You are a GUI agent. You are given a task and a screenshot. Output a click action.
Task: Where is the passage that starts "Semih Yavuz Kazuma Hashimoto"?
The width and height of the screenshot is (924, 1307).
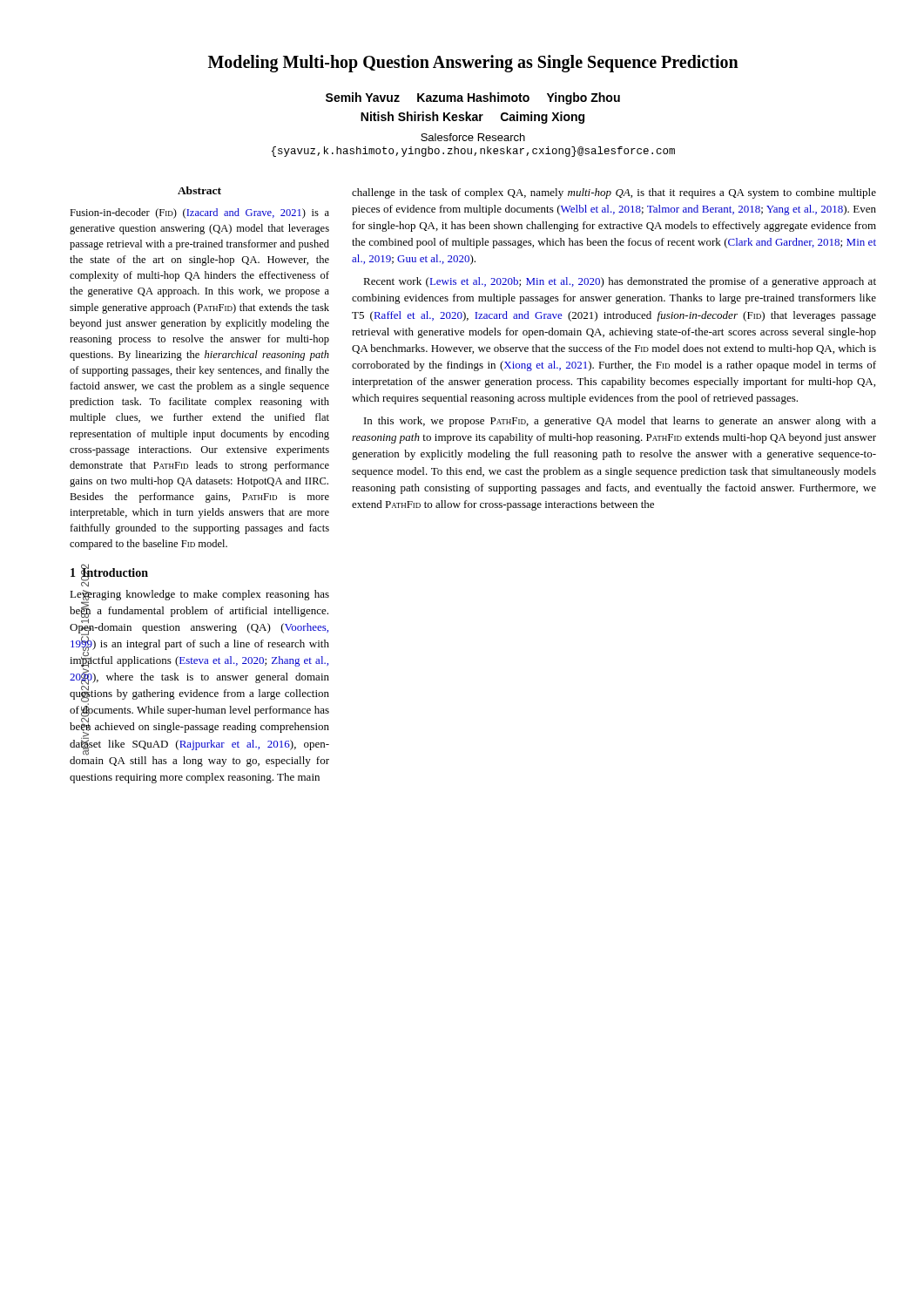(x=473, y=123)
